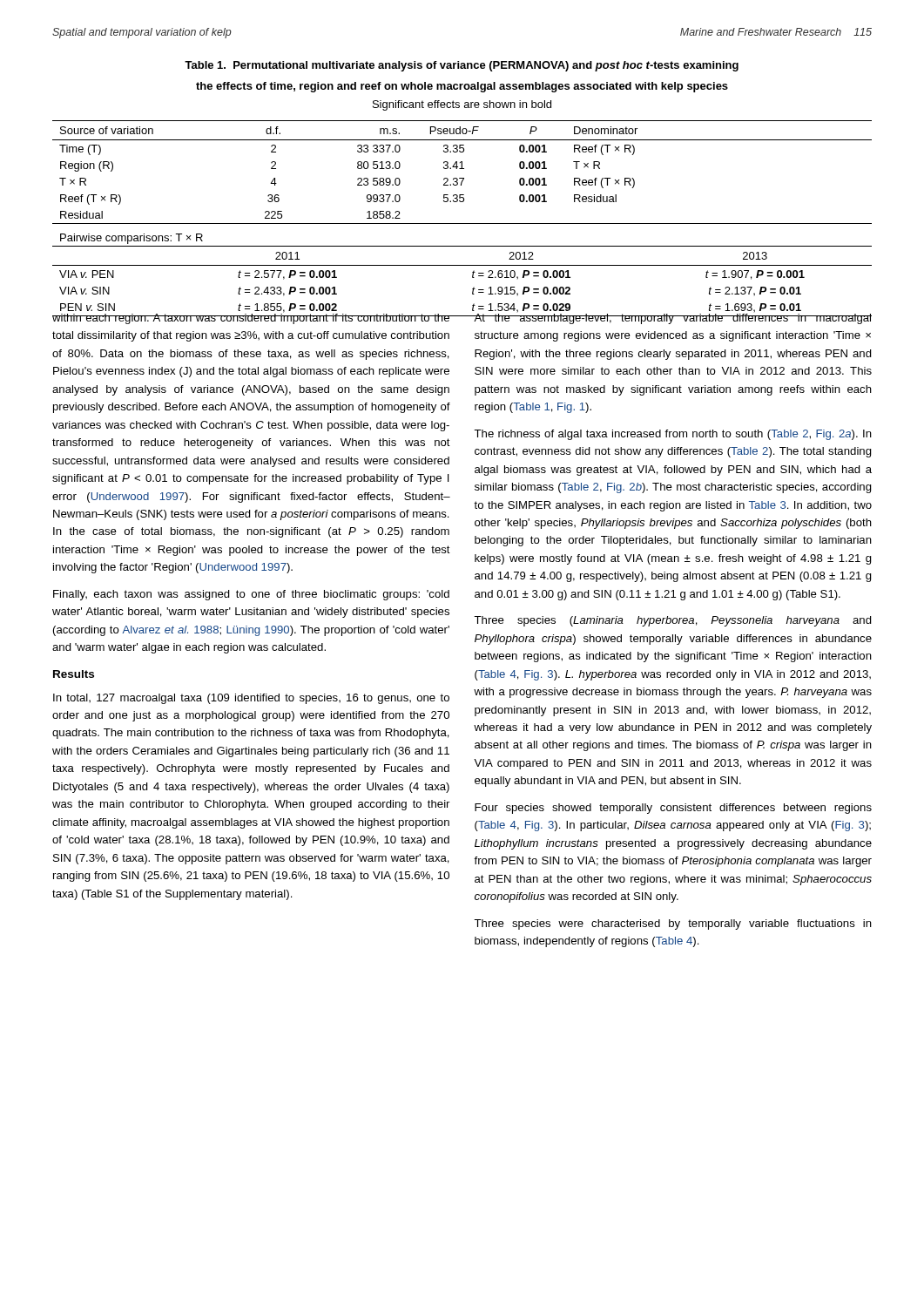Find the caption that reads "Table 1. Permutational"
Viewport: 924px width, 1307px height.
462,186
